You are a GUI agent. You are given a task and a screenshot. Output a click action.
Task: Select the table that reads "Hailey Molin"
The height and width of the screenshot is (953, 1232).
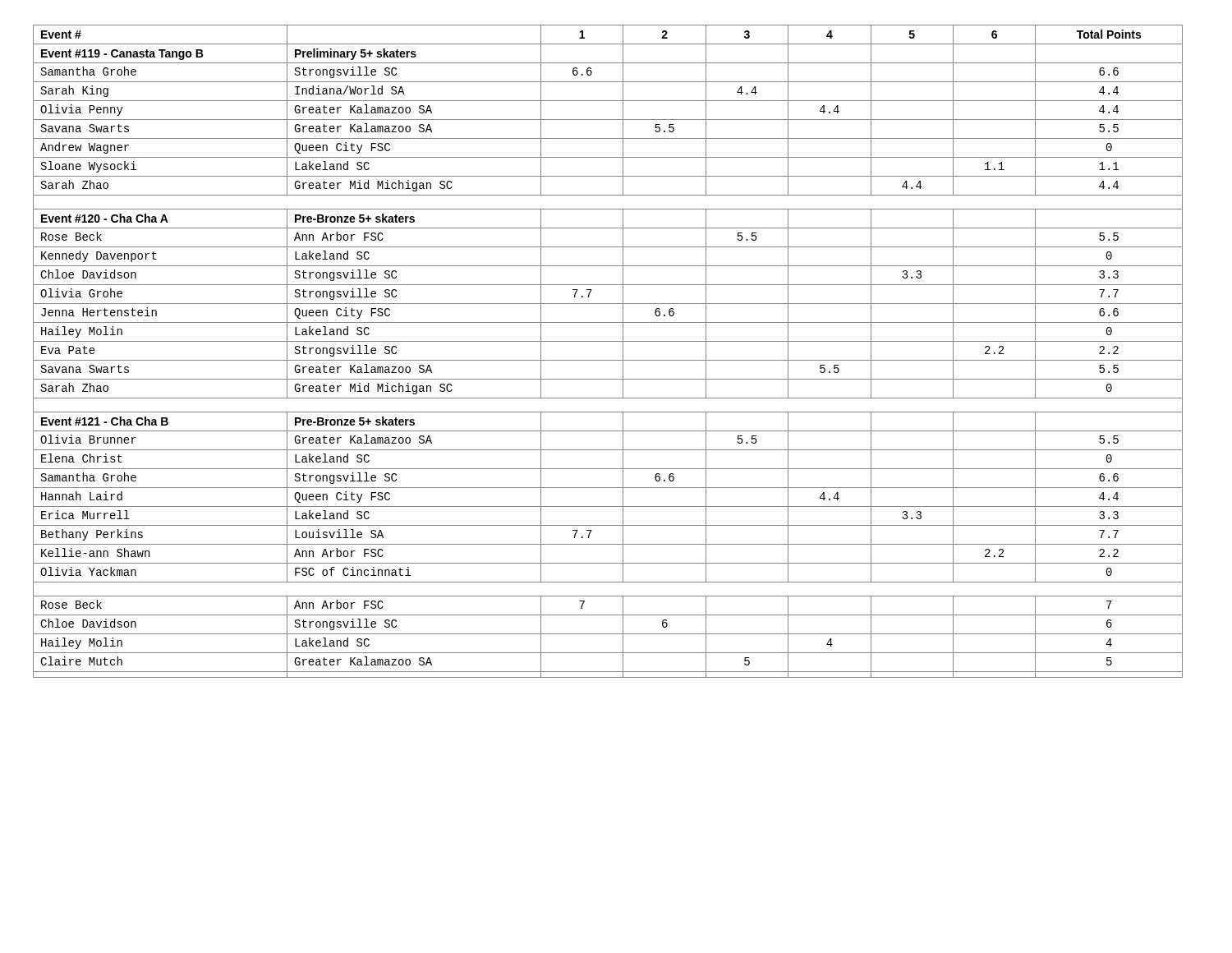(616, 351)
